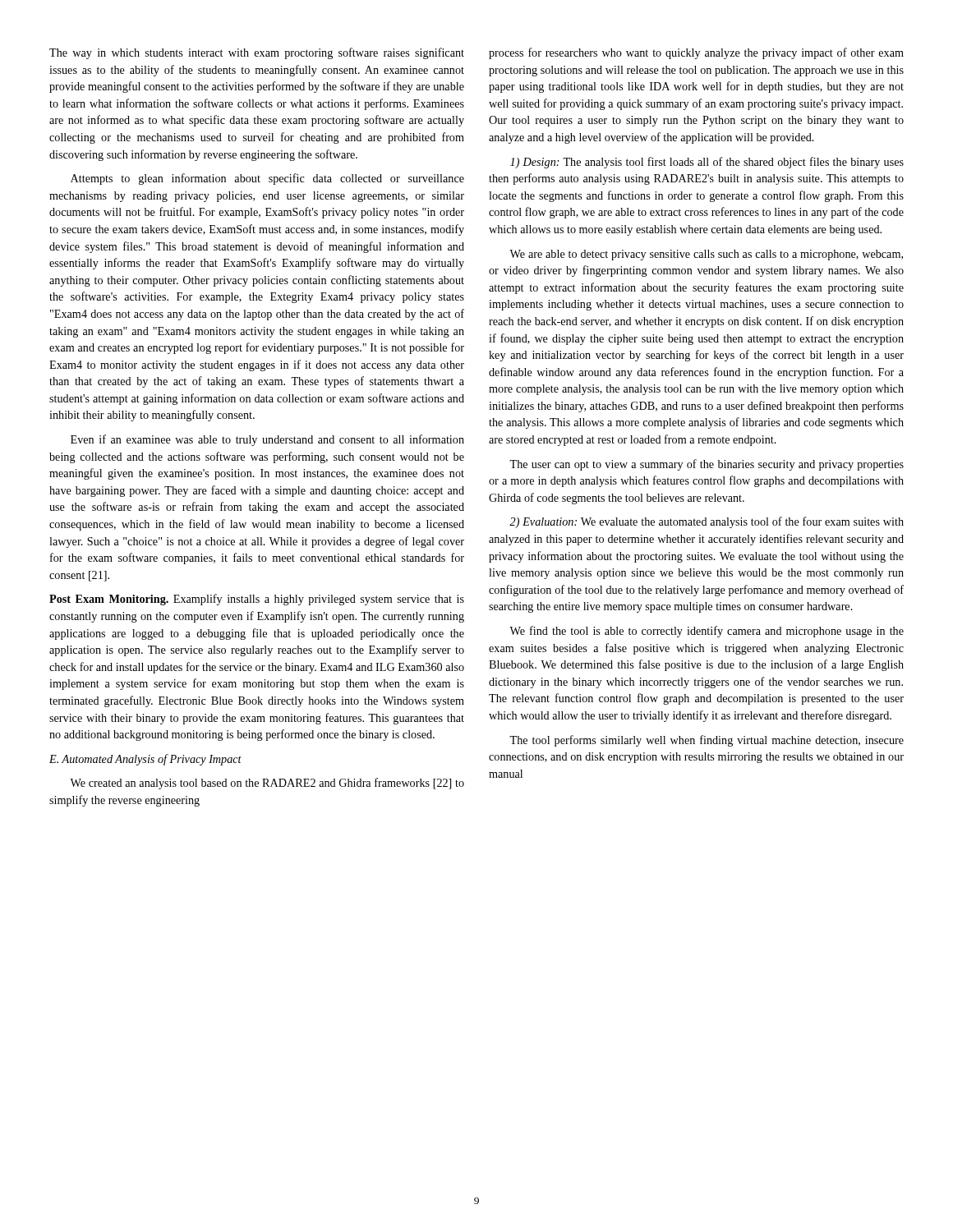This screenshot has height=1232, width=953.
Task: Click the passage that begins "The tool performs similarly well when"
Action: coord(696,757)
